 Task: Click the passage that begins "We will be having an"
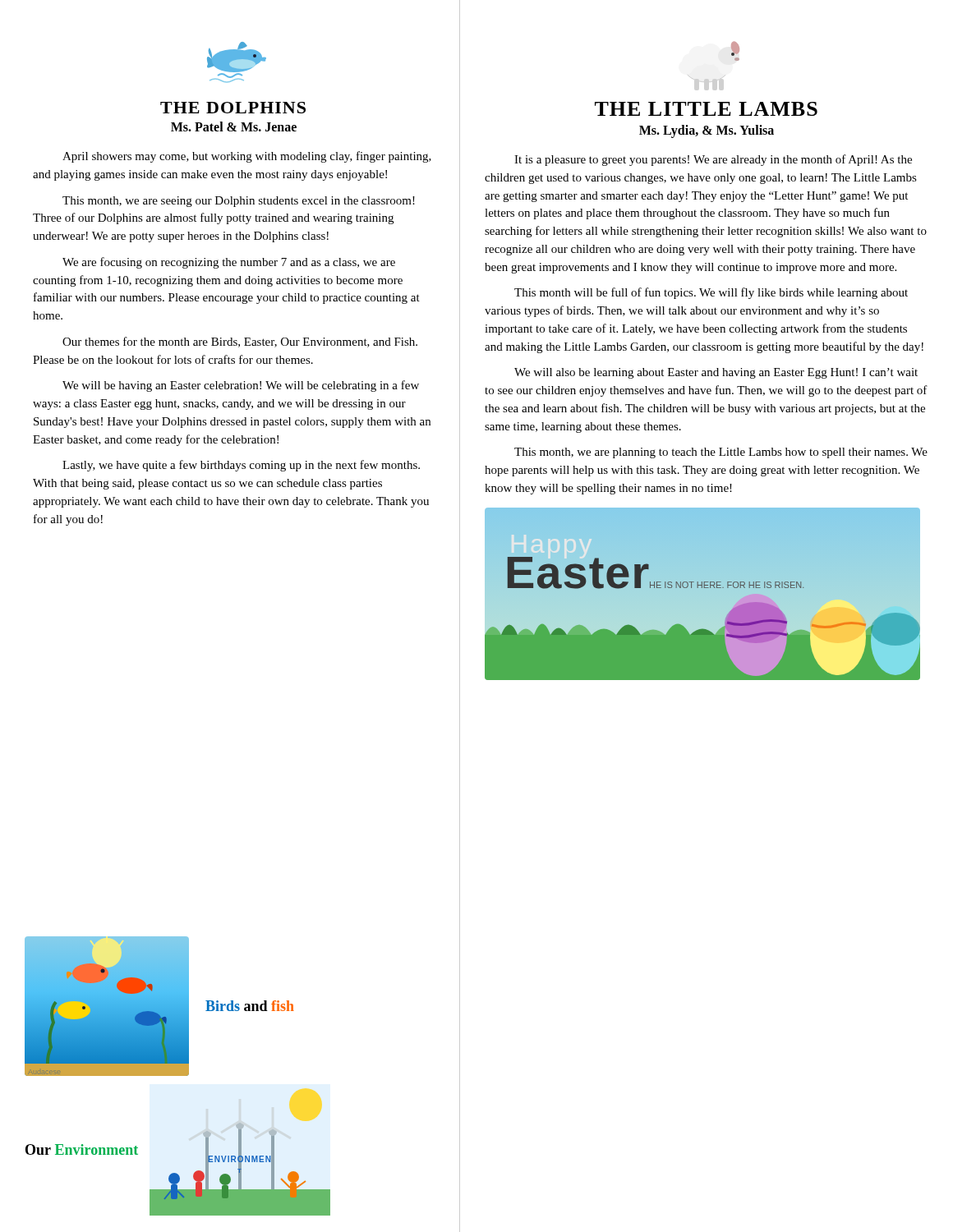coord(232,412)
